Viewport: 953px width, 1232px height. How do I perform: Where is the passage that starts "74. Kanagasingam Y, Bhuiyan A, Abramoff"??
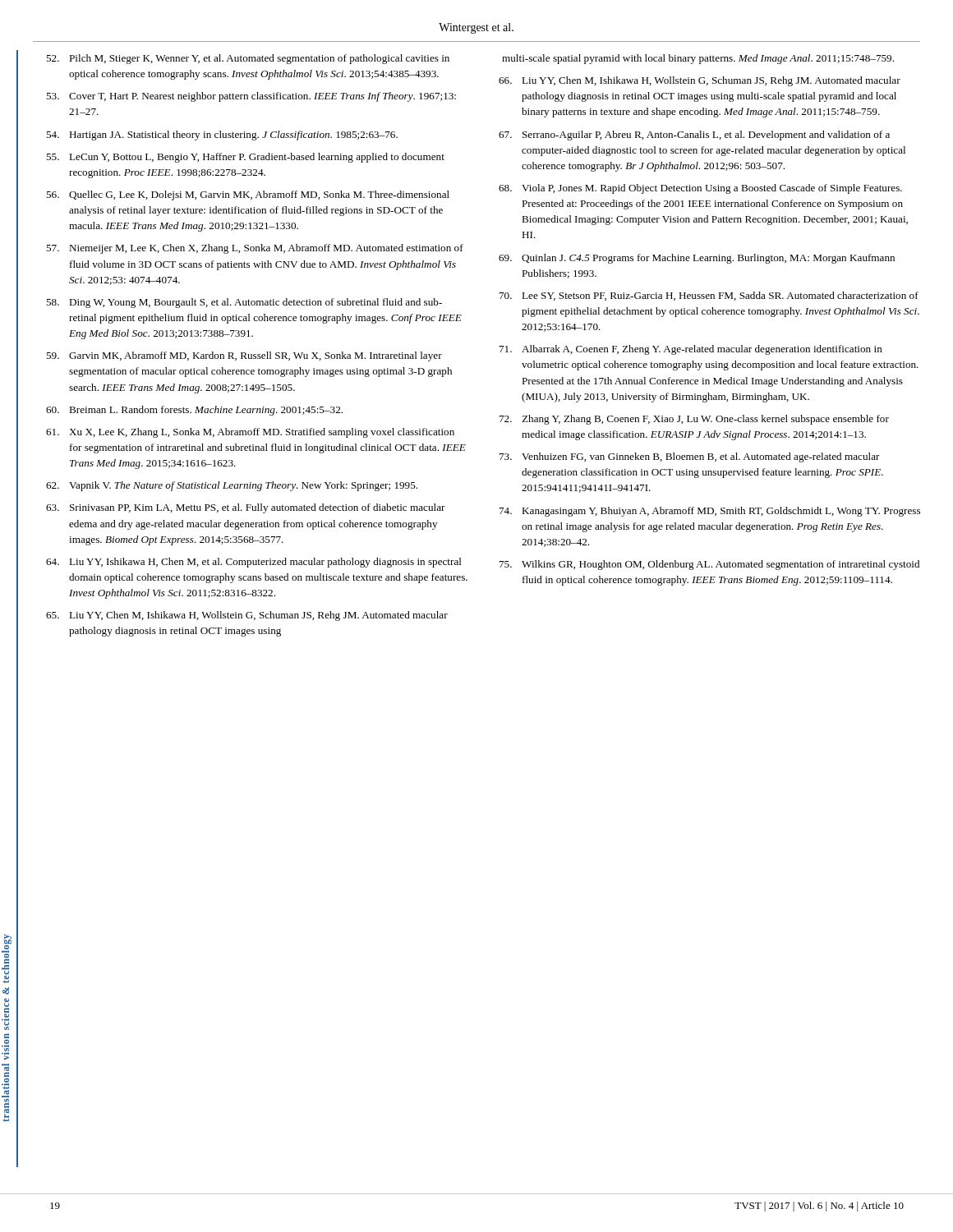710,526
